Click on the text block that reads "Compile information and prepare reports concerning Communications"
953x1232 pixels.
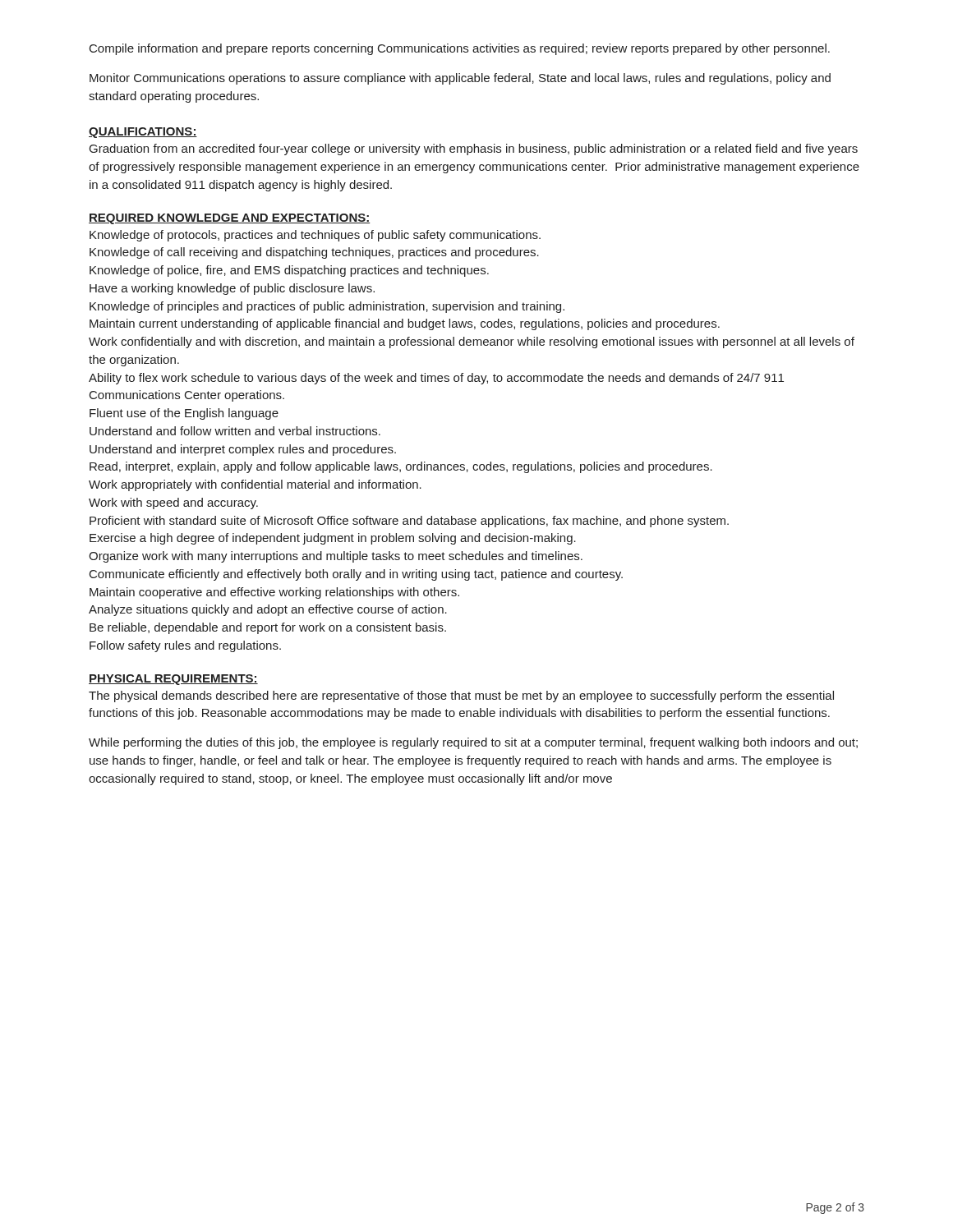[x=460, y=48]
